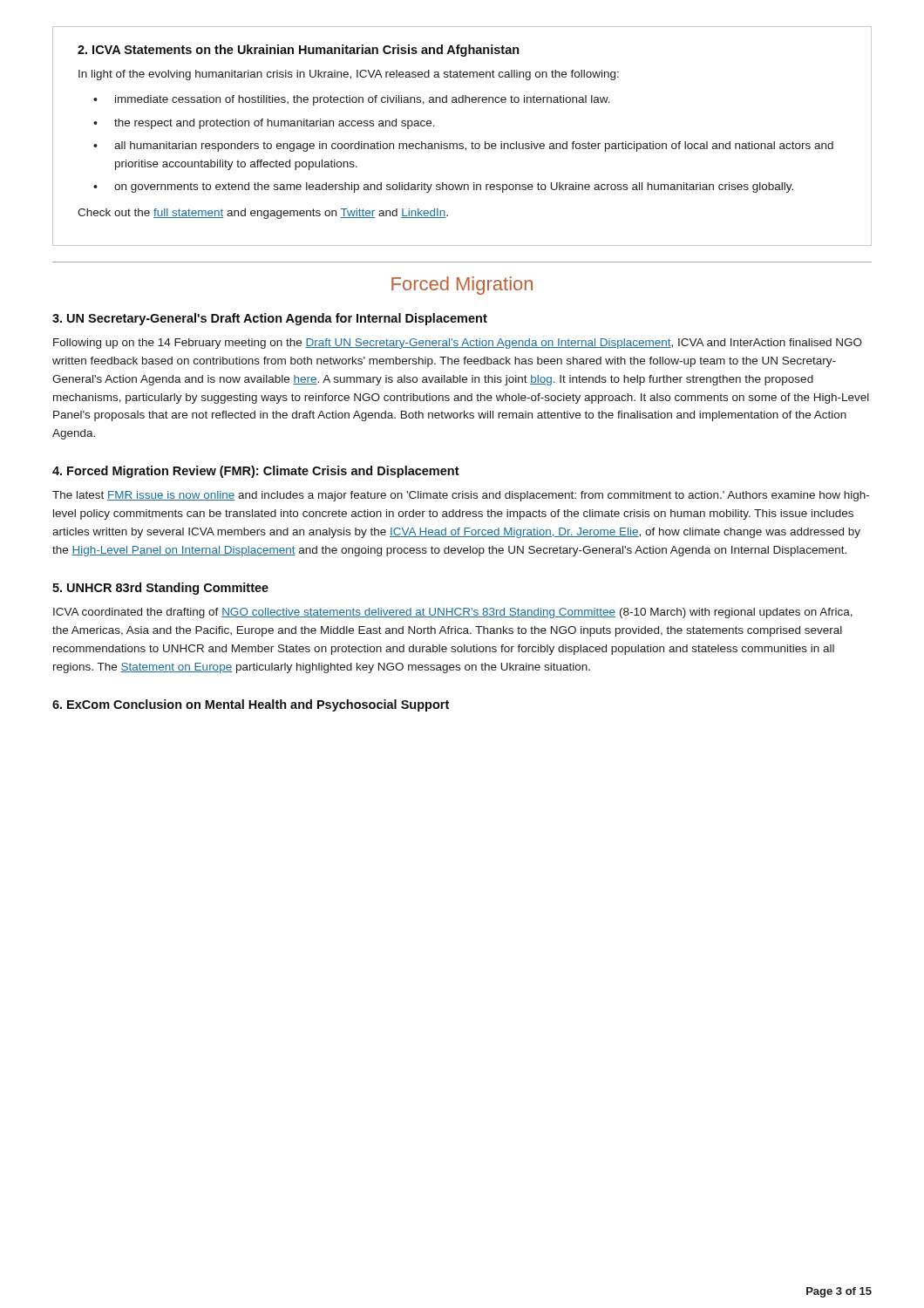This screenshot has height=1308, width=924.
Task: Select the section header containing "5. UNHCR 83rd Standing Committee"
Action: [160, 588]
